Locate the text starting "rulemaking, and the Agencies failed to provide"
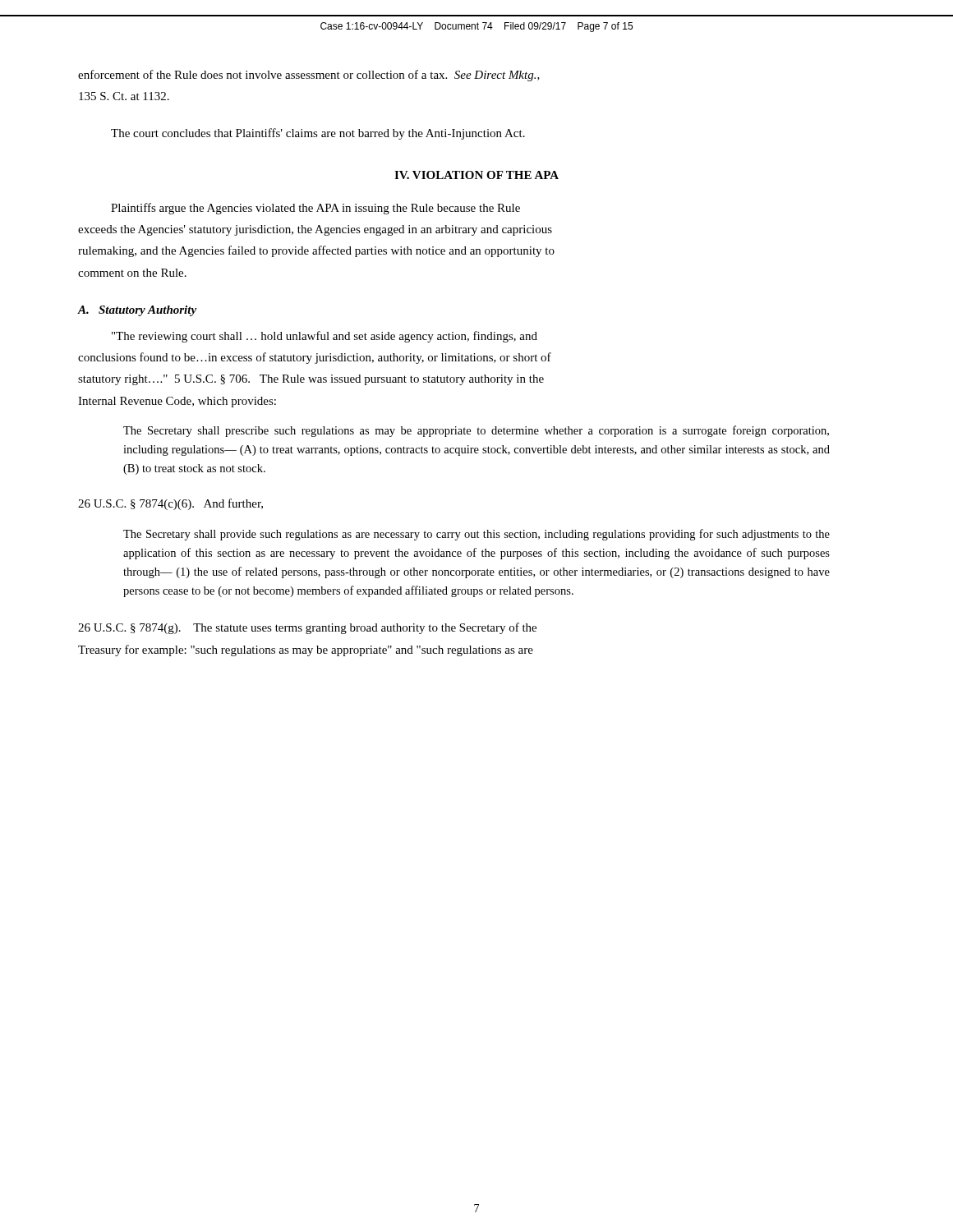This screenshot has width=953, height=1232. click(x=316, y=251)
